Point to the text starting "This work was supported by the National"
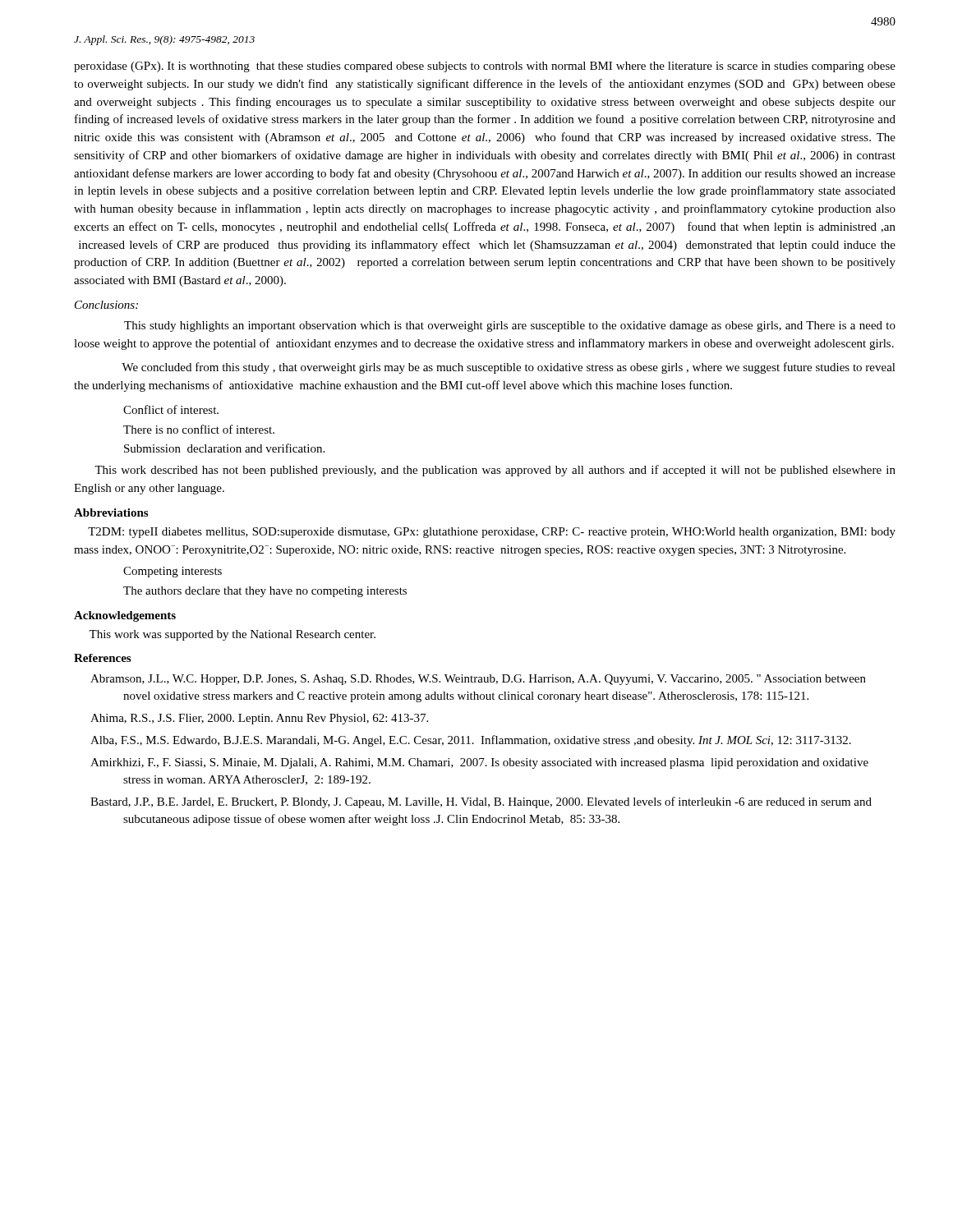Viewport: 953px width, 1232px height. coord(232,635)
